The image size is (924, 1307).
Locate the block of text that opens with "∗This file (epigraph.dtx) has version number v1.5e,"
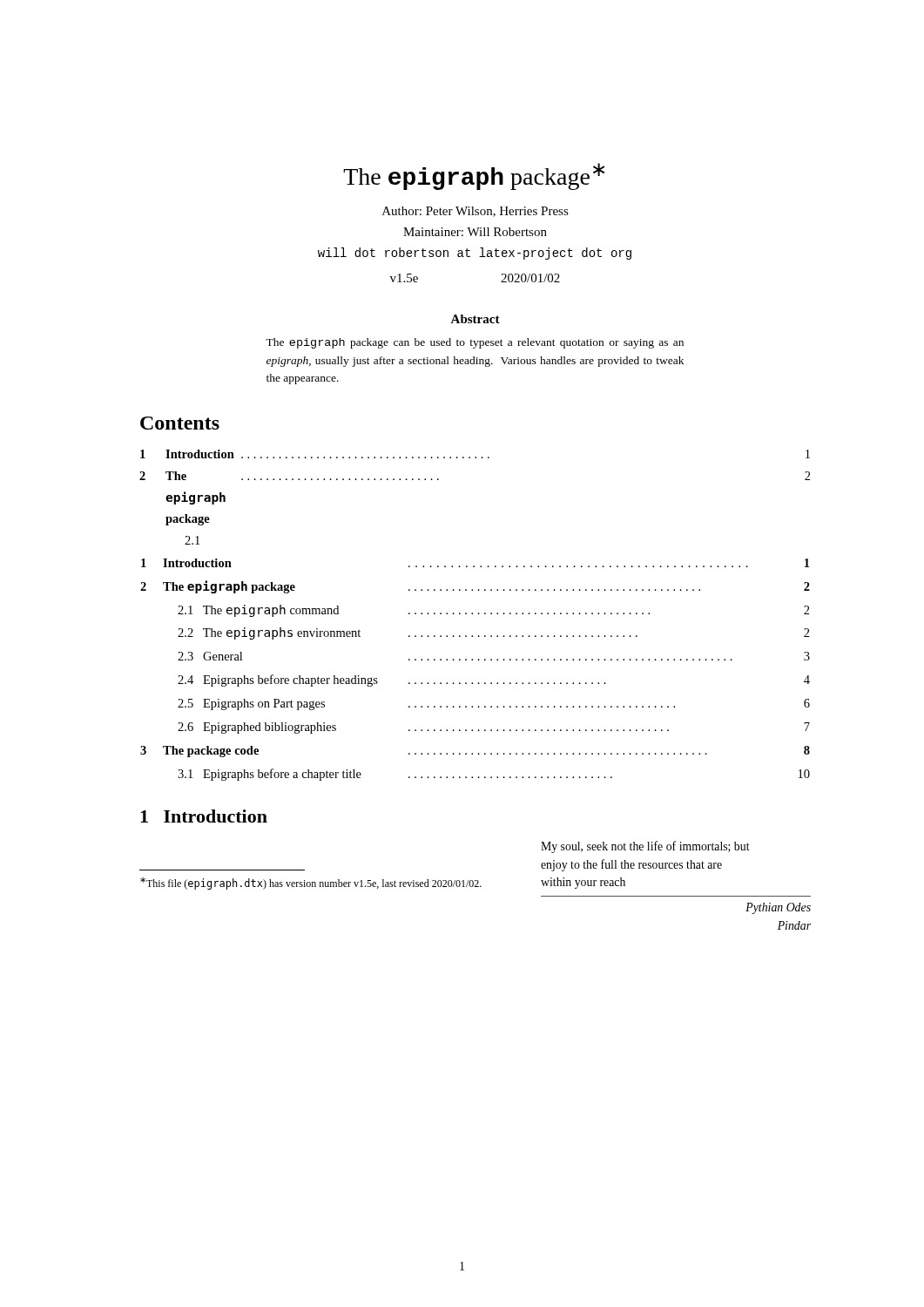(x=311, y=882)
